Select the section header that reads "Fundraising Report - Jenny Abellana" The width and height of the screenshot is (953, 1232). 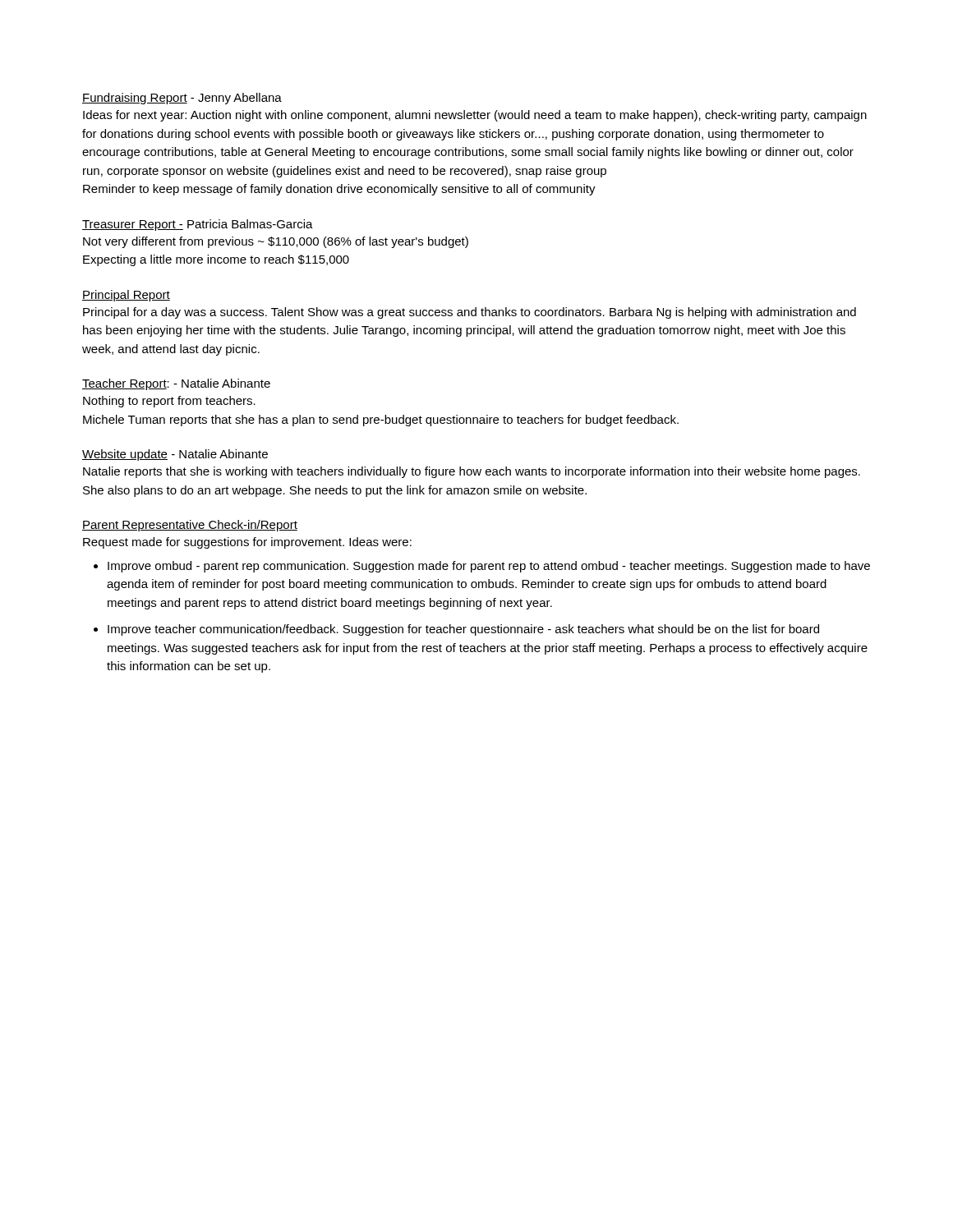tap(182, 97)
